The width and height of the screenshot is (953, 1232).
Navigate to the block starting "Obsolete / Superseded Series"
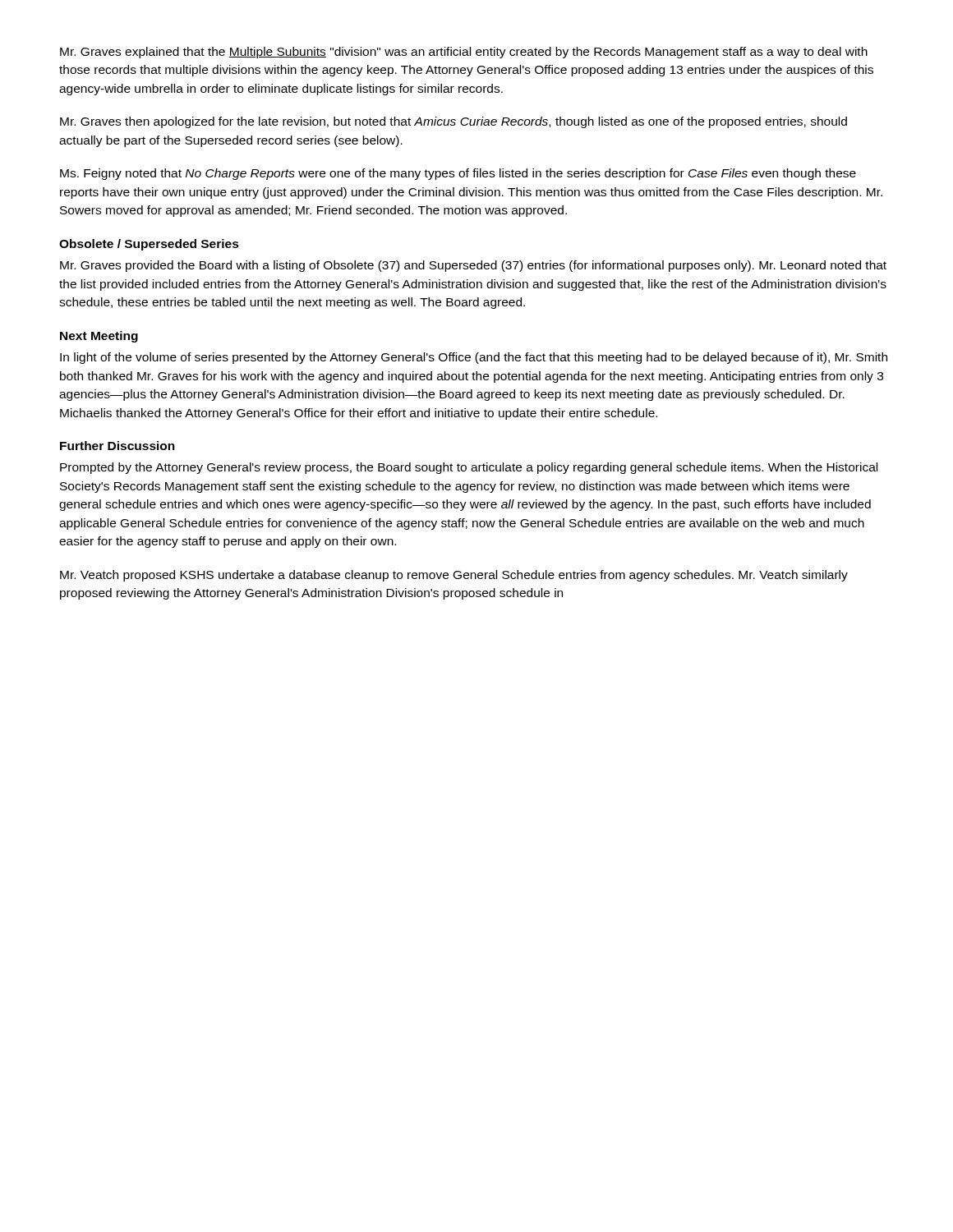click(x=149, y=243)
